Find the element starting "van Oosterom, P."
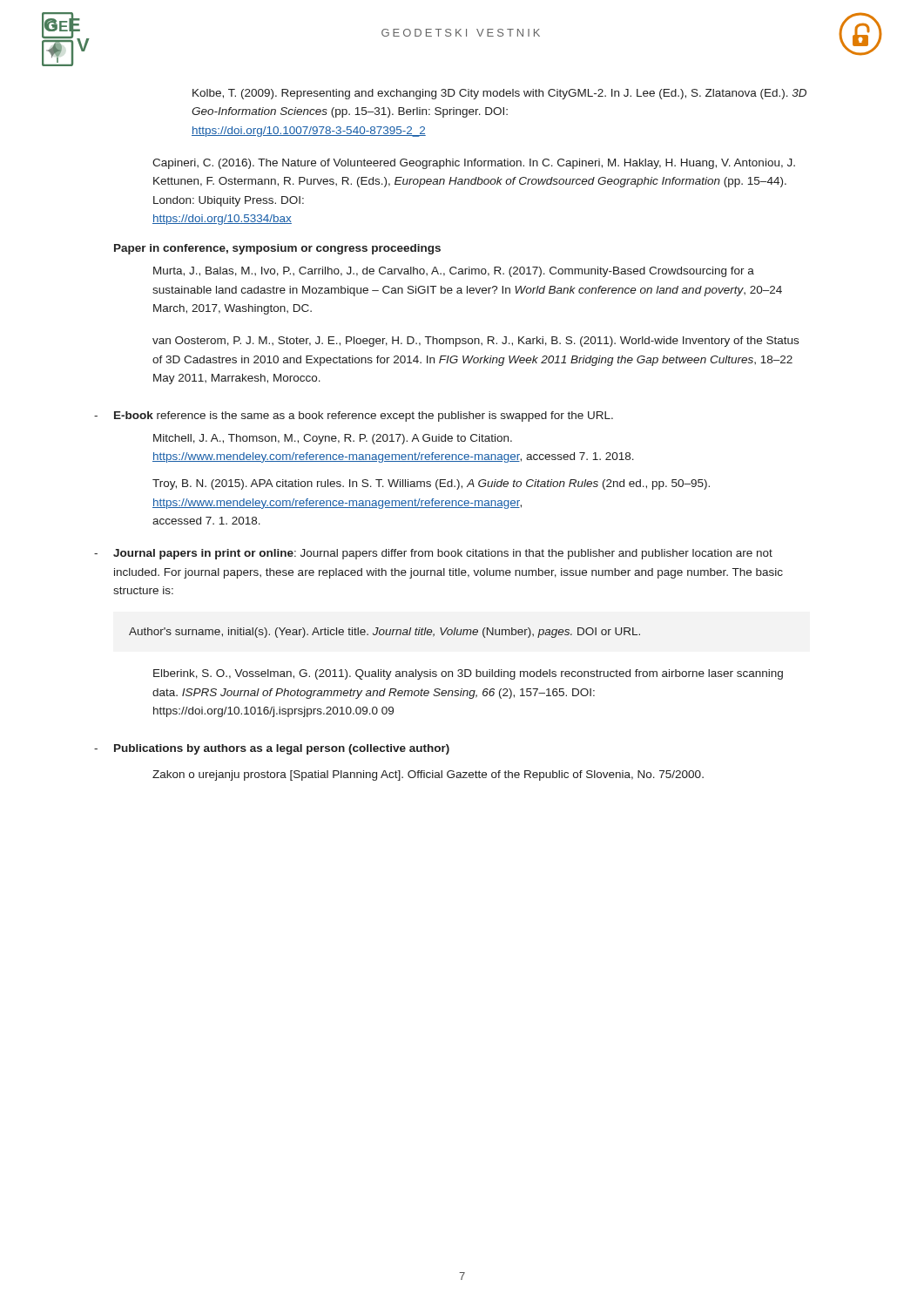 (481, 359)
